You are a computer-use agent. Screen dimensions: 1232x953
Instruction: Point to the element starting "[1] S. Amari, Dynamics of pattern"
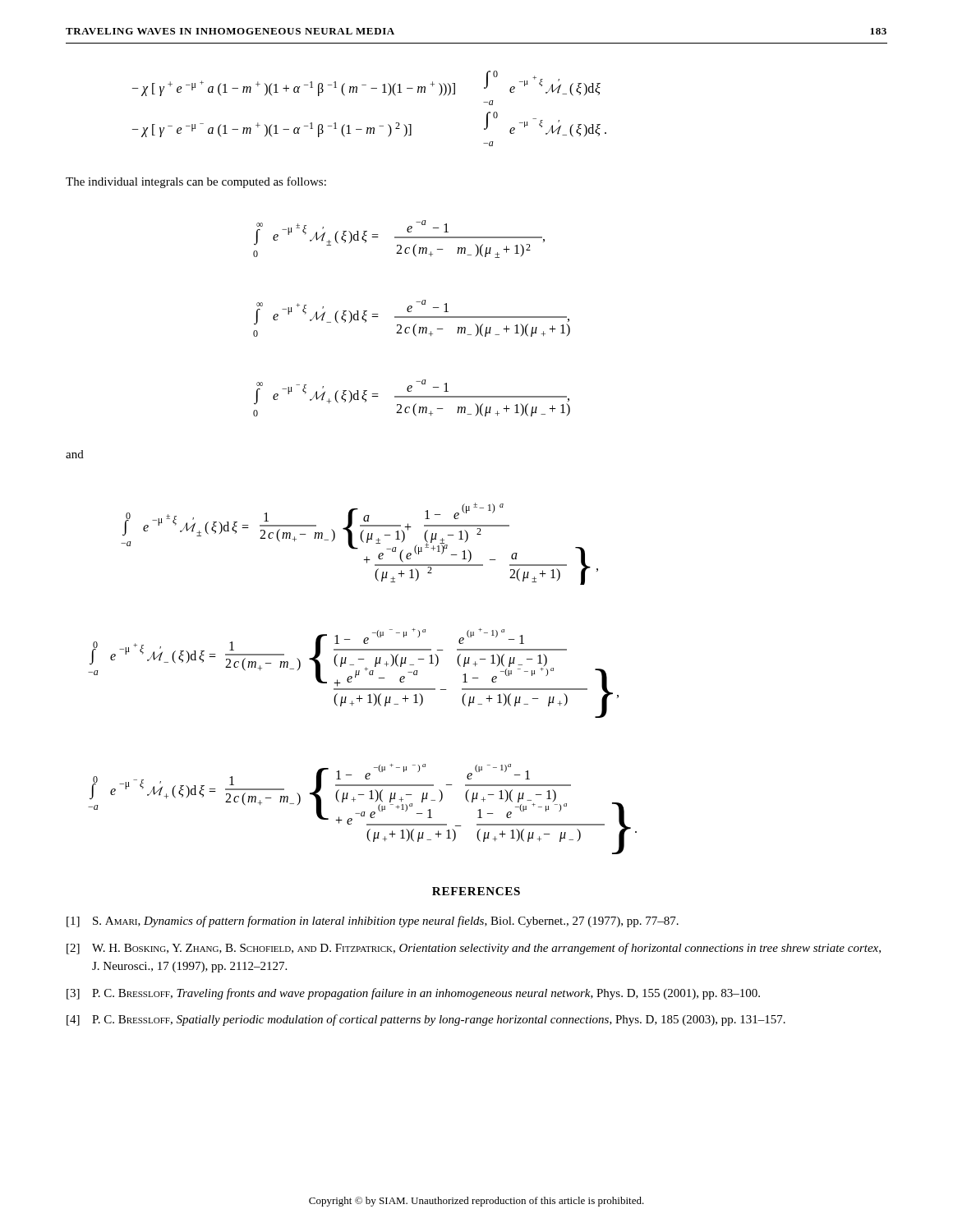[x=476, y=921]
